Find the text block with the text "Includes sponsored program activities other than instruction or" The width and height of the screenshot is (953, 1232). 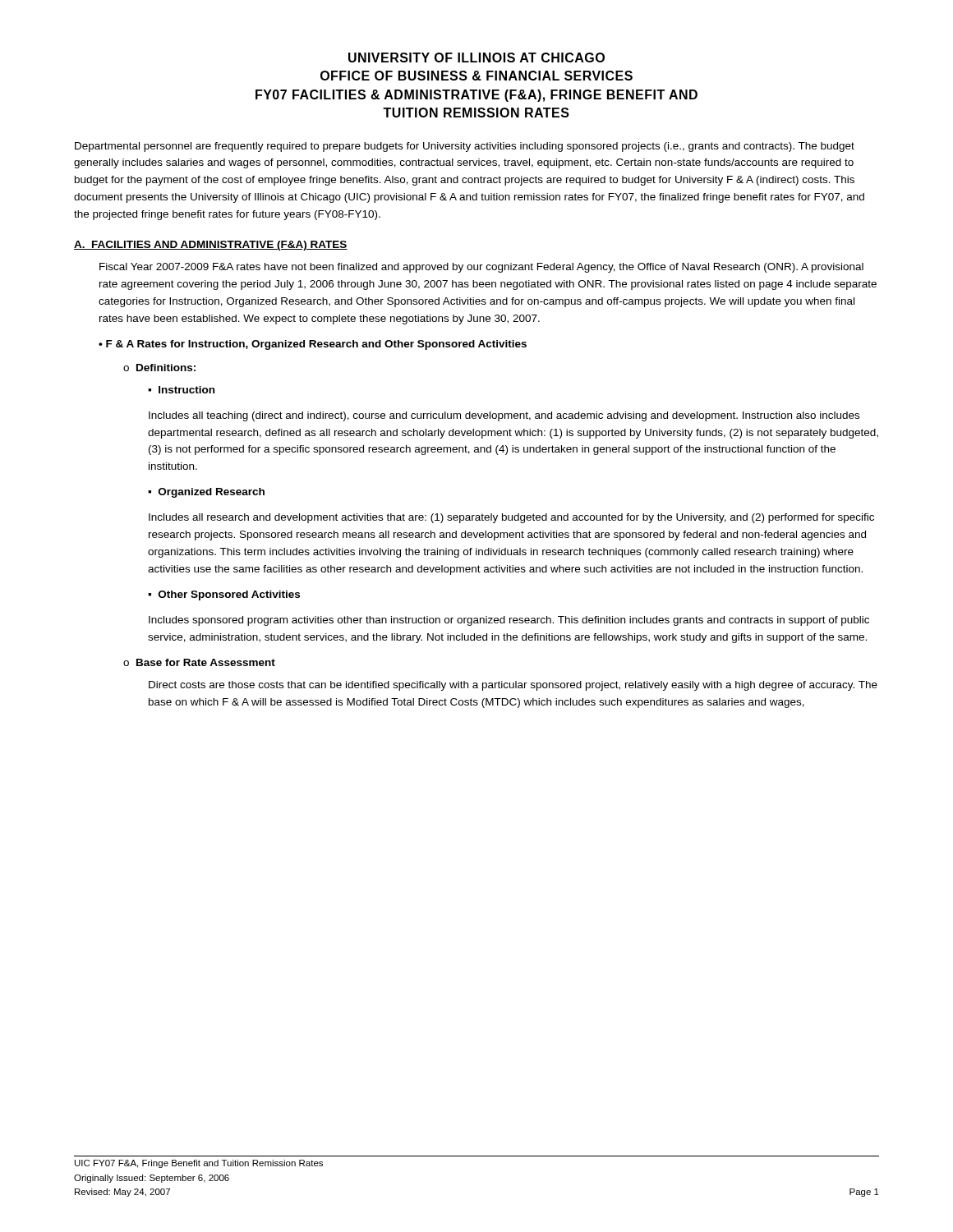[509, 628]
